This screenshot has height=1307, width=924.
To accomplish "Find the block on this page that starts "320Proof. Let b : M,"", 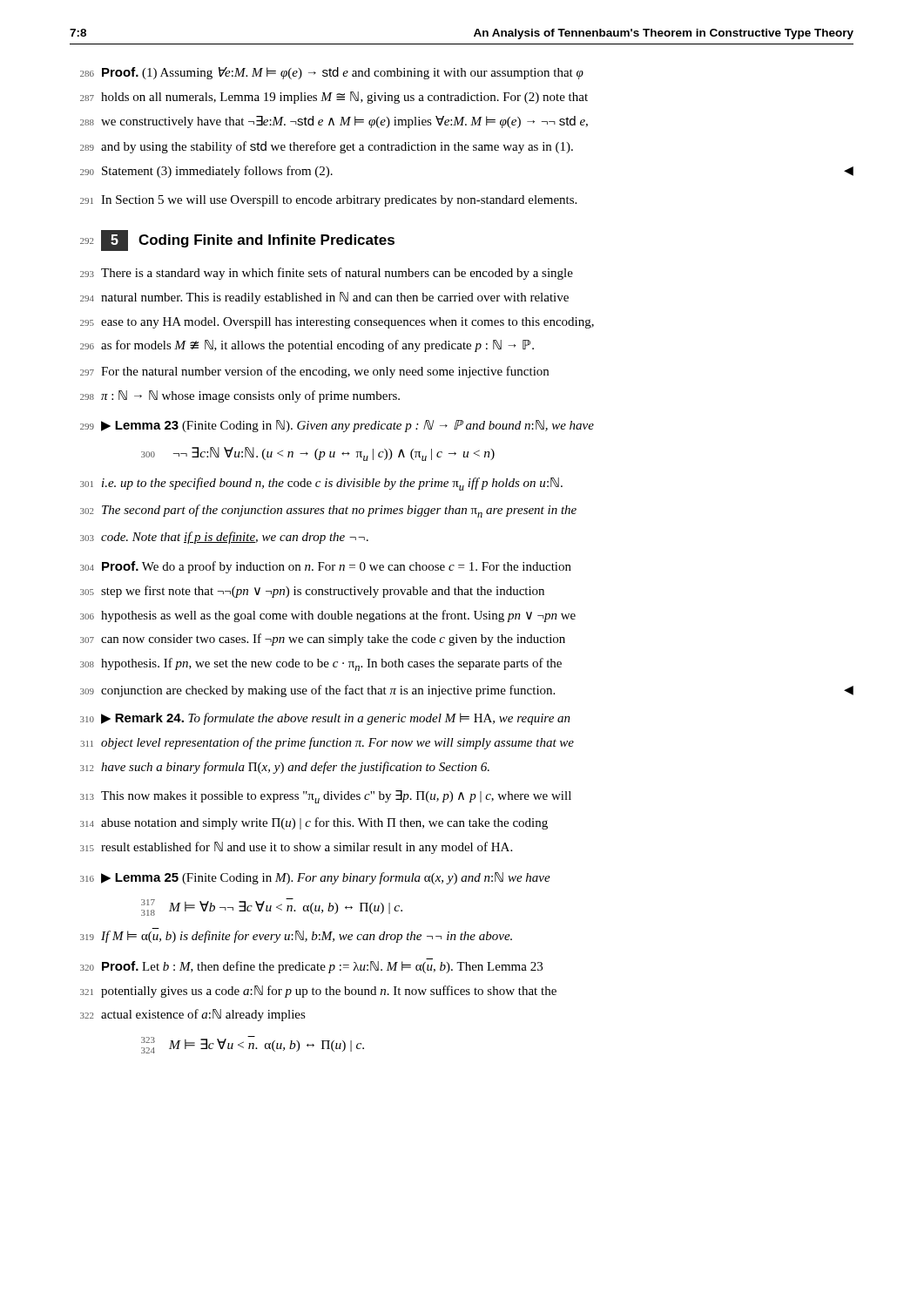I will click(306, 967).
